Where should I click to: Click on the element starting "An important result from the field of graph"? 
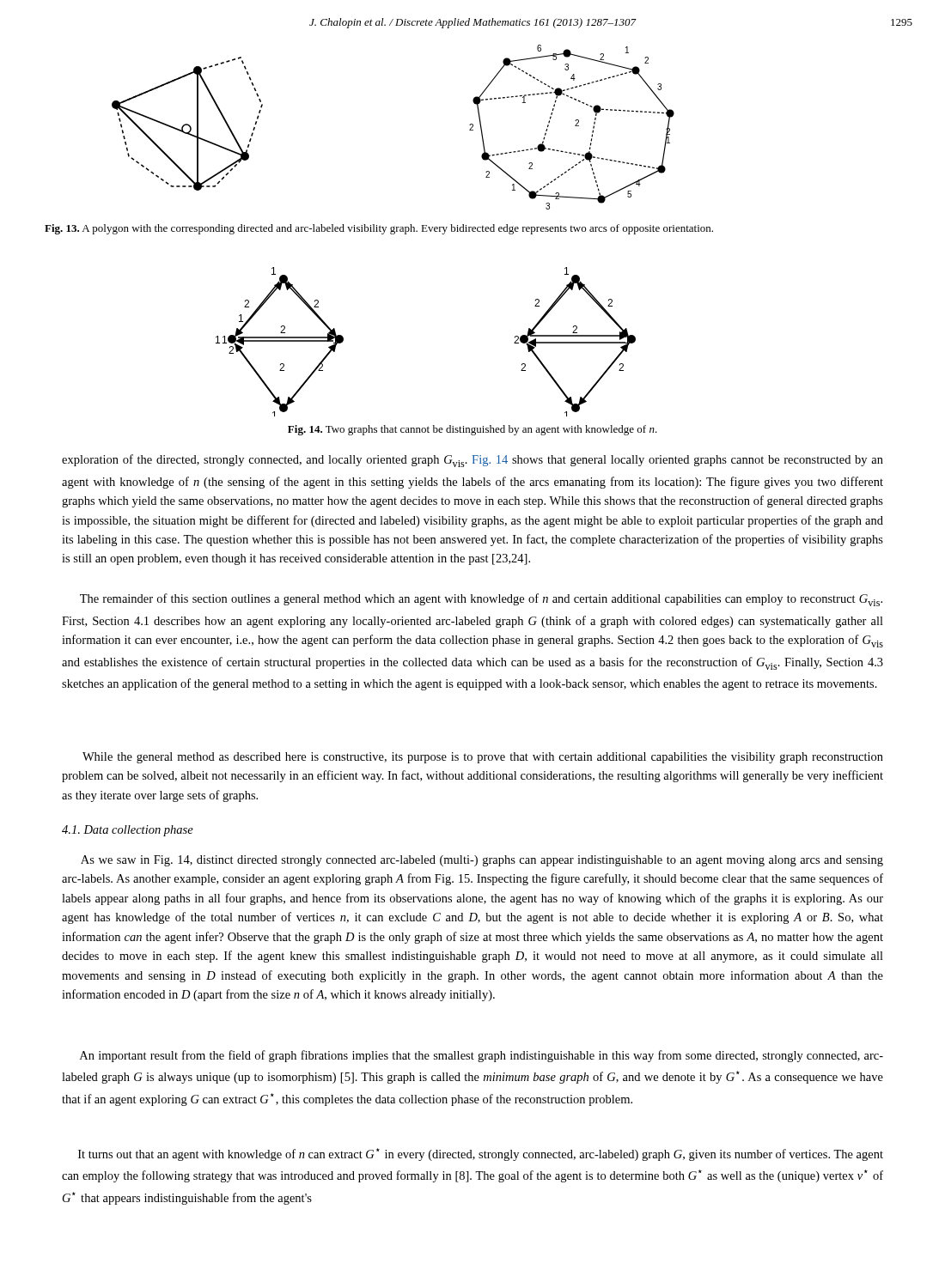click(x=472, y=1077)
